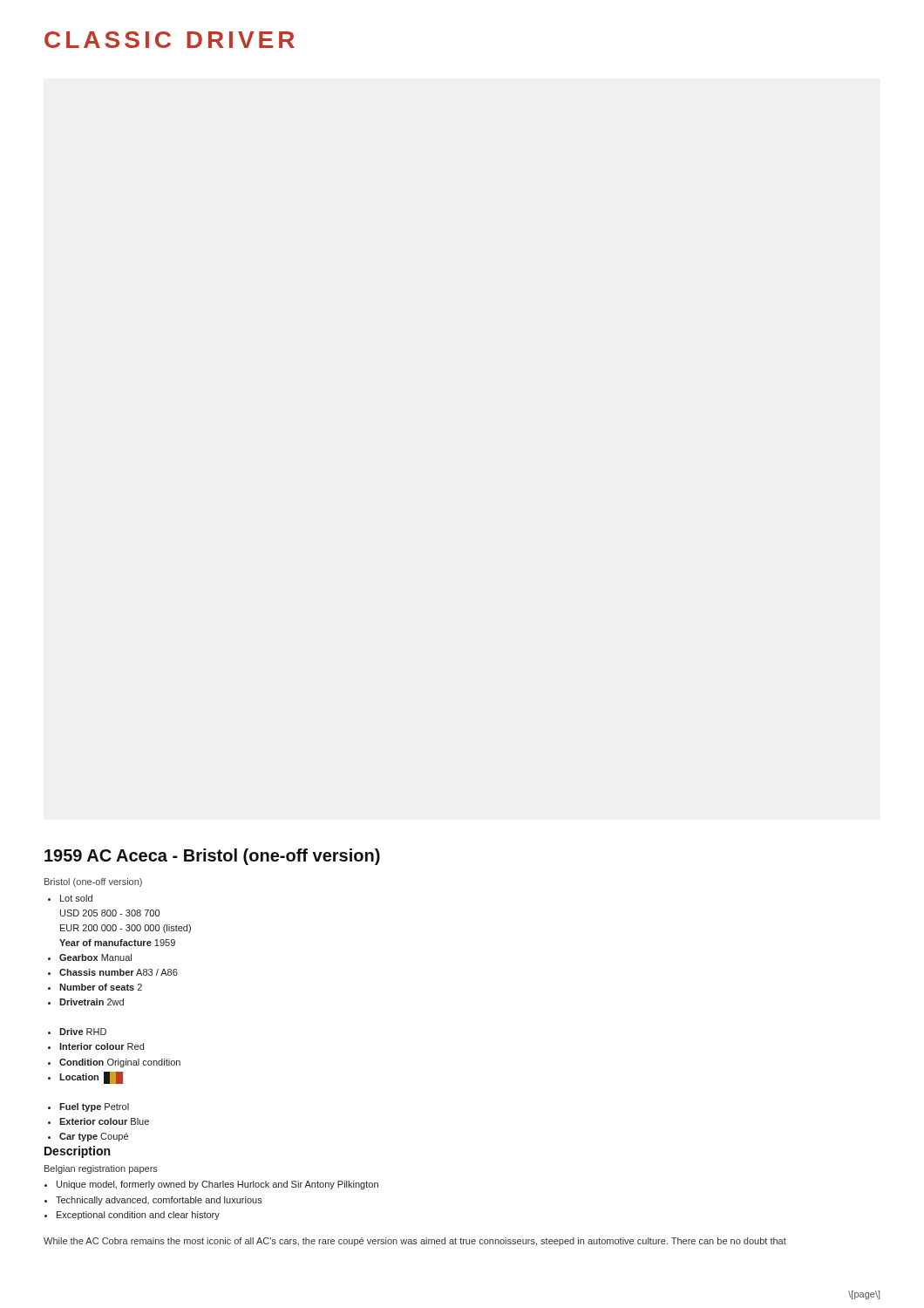Find the list item with the text "Interior colour Red"

pyautogui.click(x=102, y=1047)
